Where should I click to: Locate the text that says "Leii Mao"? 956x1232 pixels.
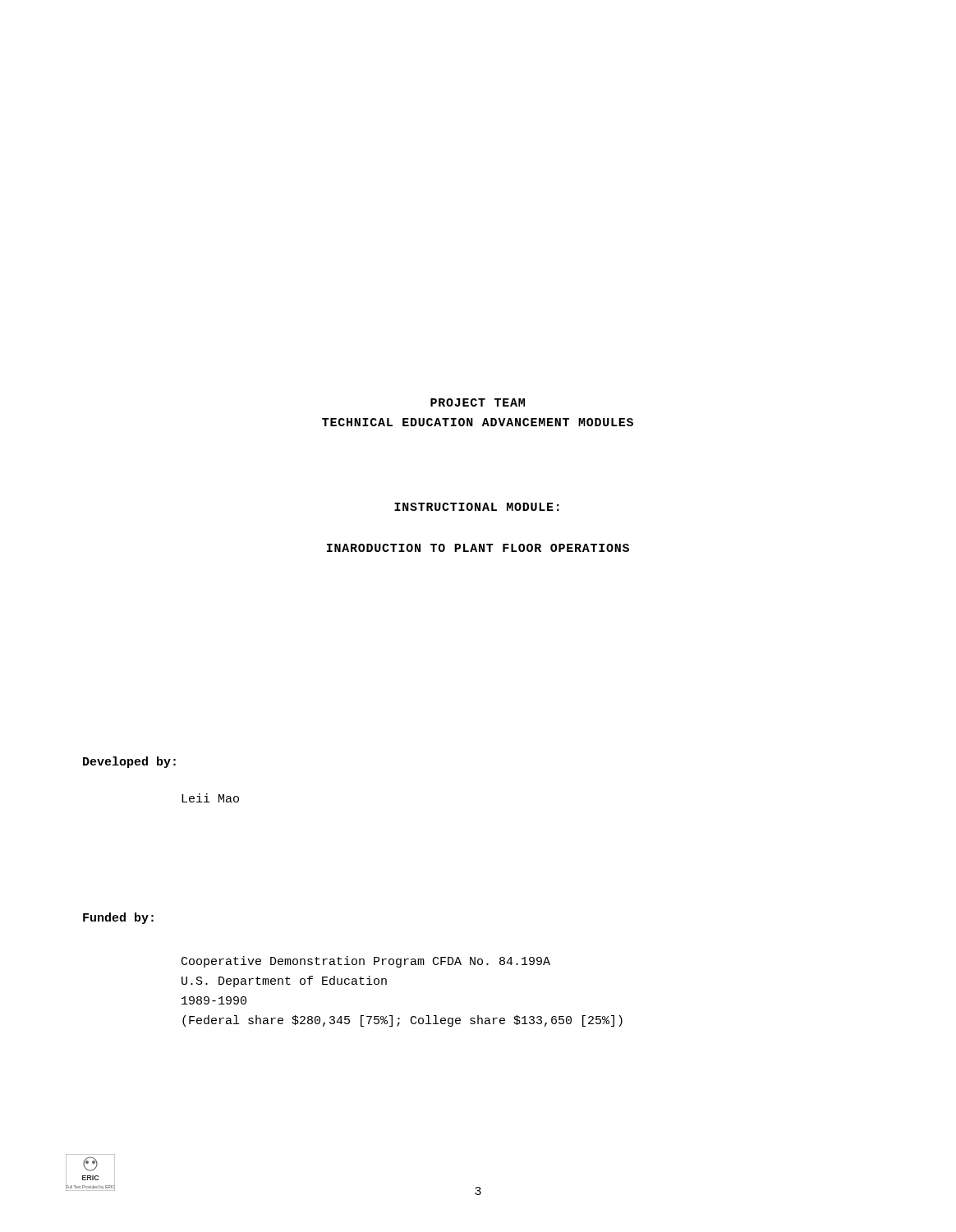pos(210,800)
